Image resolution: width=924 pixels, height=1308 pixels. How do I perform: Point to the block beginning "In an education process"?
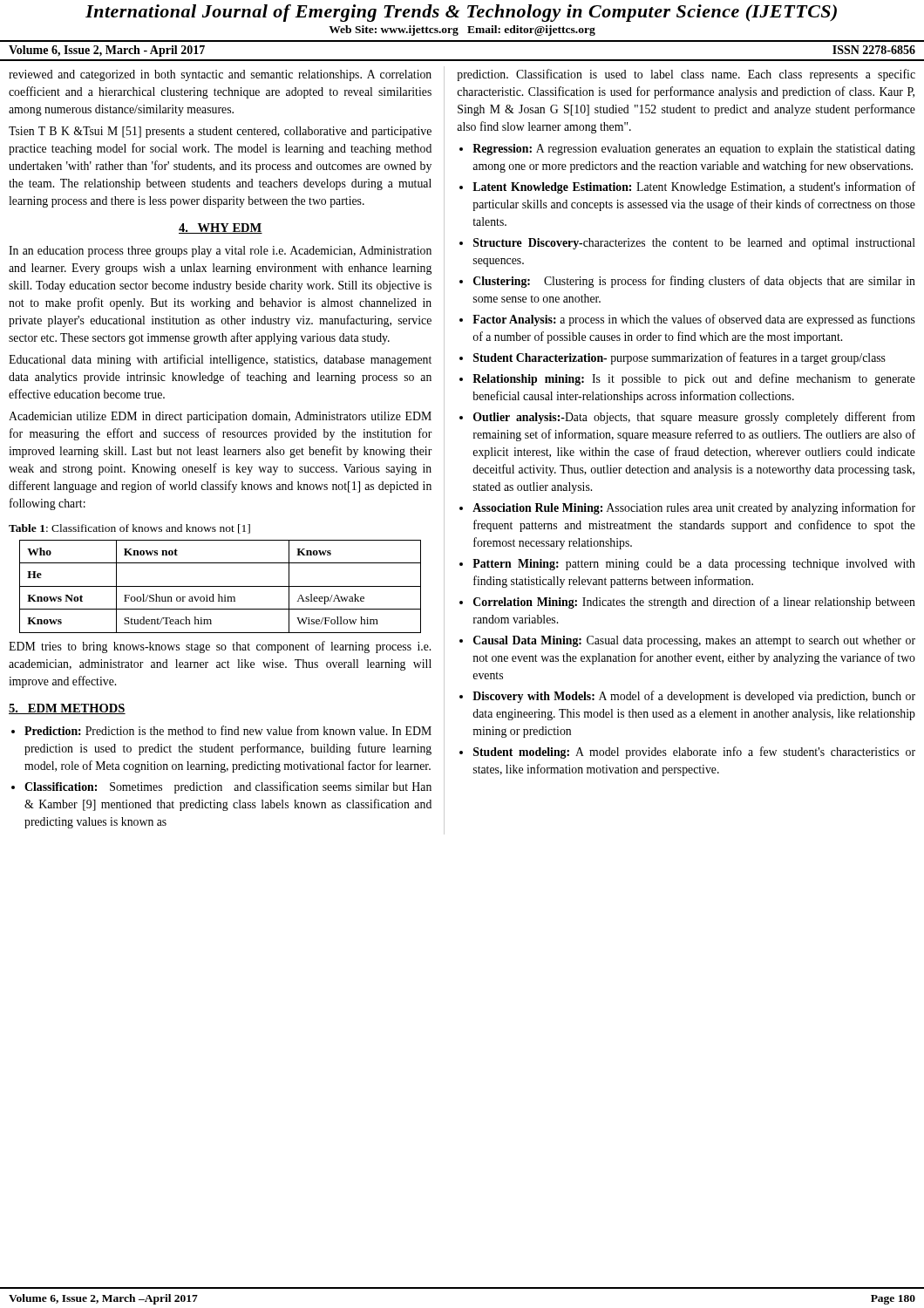(220, 378)
